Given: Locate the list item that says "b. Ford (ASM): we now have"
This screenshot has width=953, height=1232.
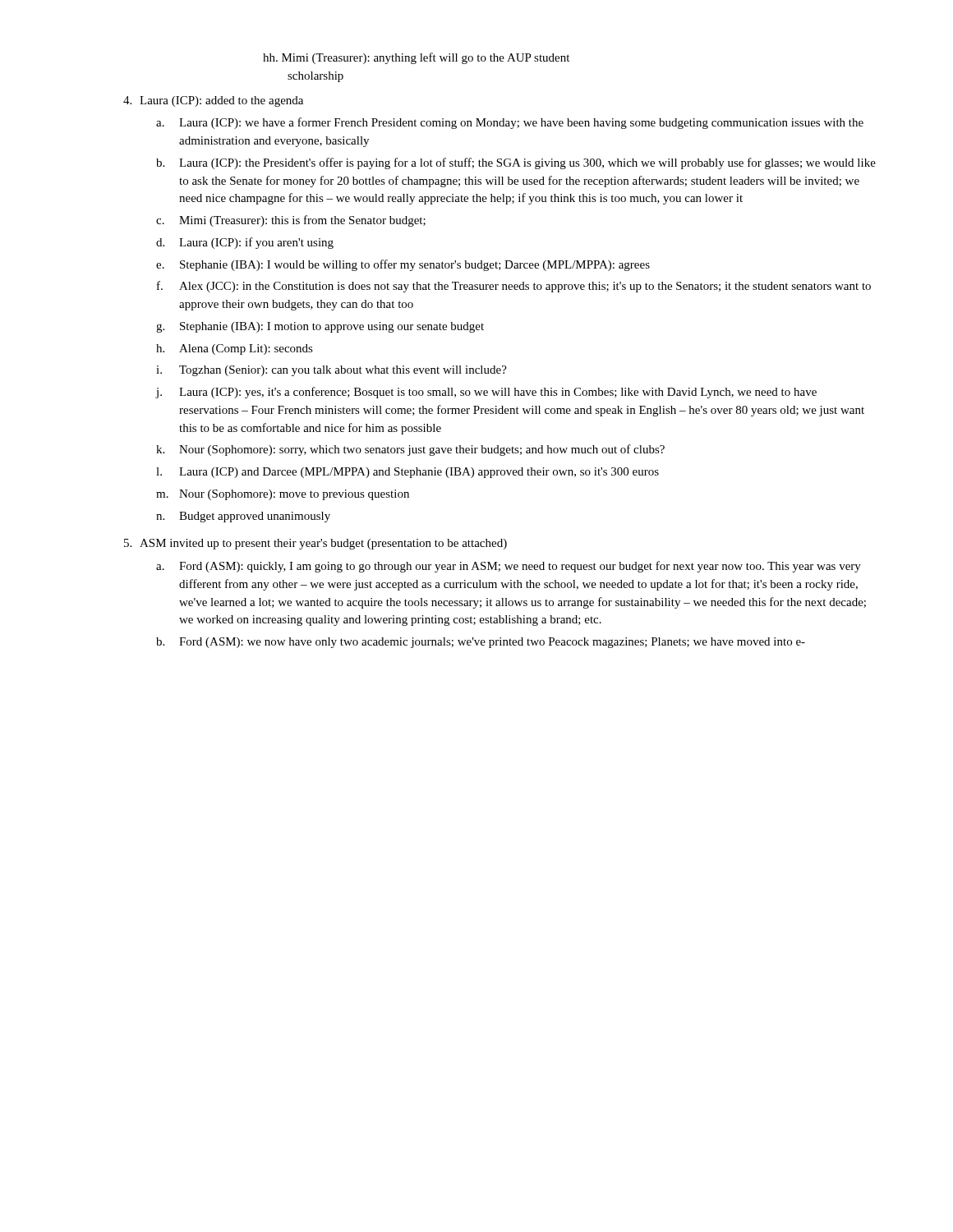Looking at the screenshot, I should (518, 642).
